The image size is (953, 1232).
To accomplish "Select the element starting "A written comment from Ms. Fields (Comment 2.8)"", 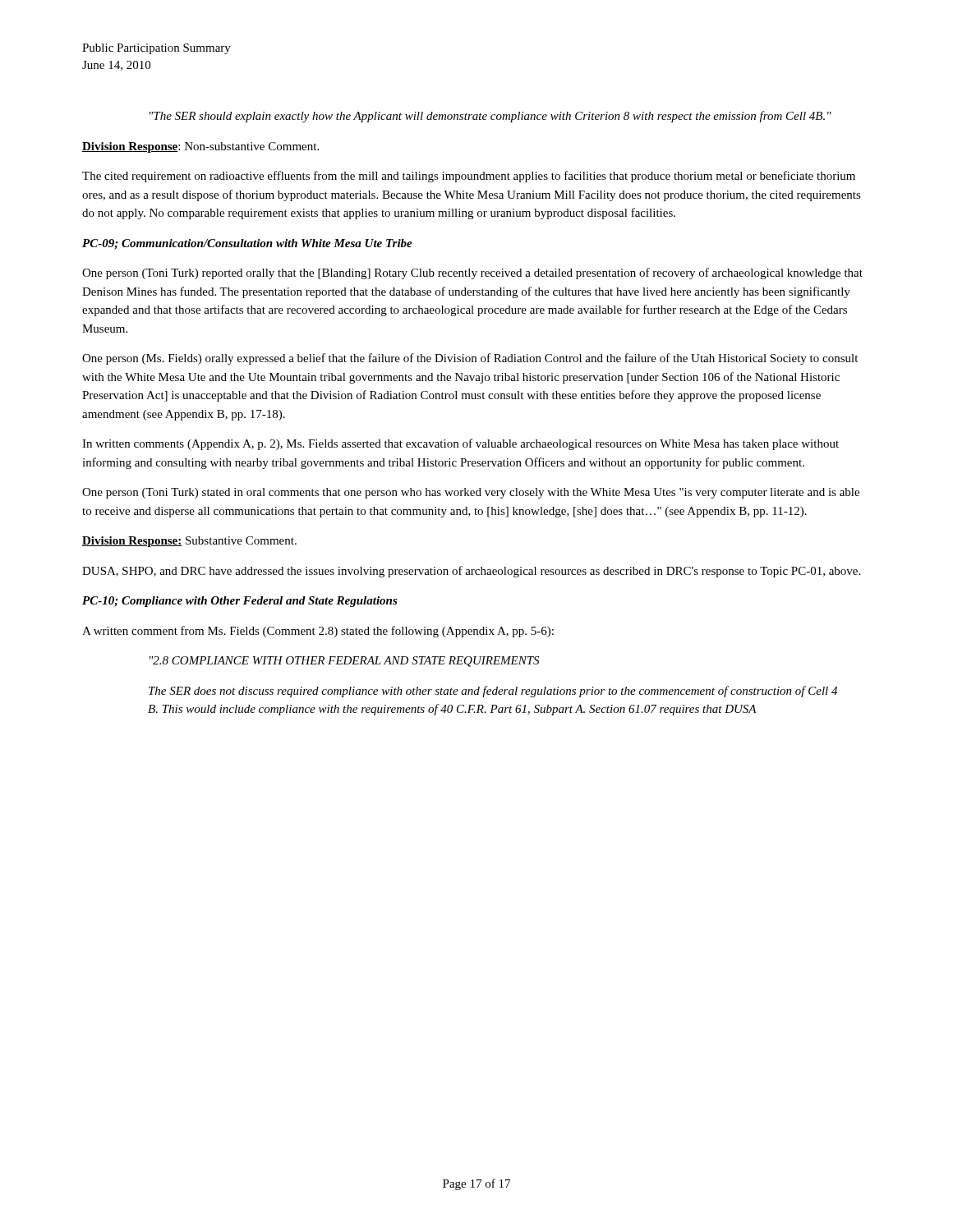I will 318,630.
